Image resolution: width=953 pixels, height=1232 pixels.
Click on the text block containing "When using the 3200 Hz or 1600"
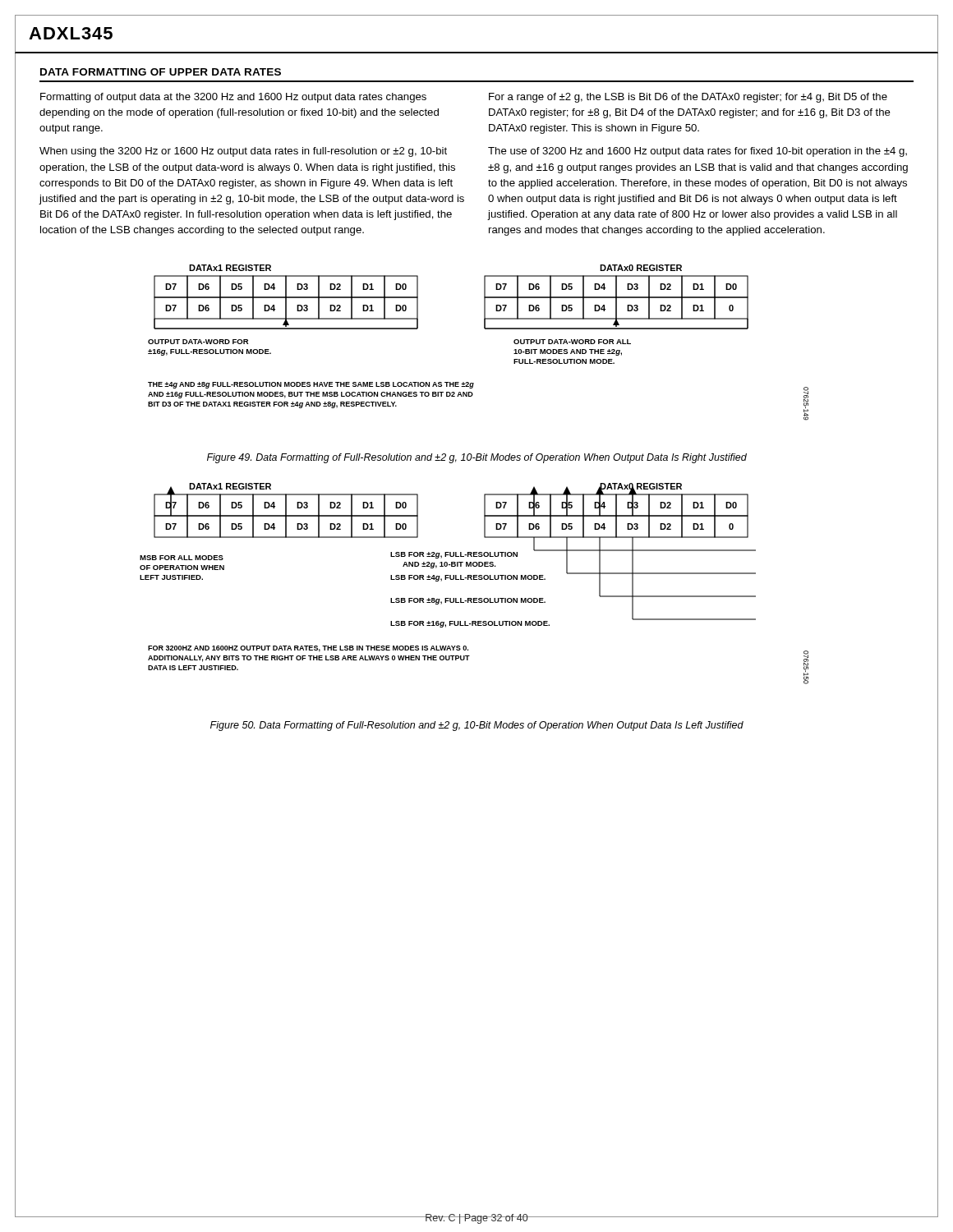[252, 190]
